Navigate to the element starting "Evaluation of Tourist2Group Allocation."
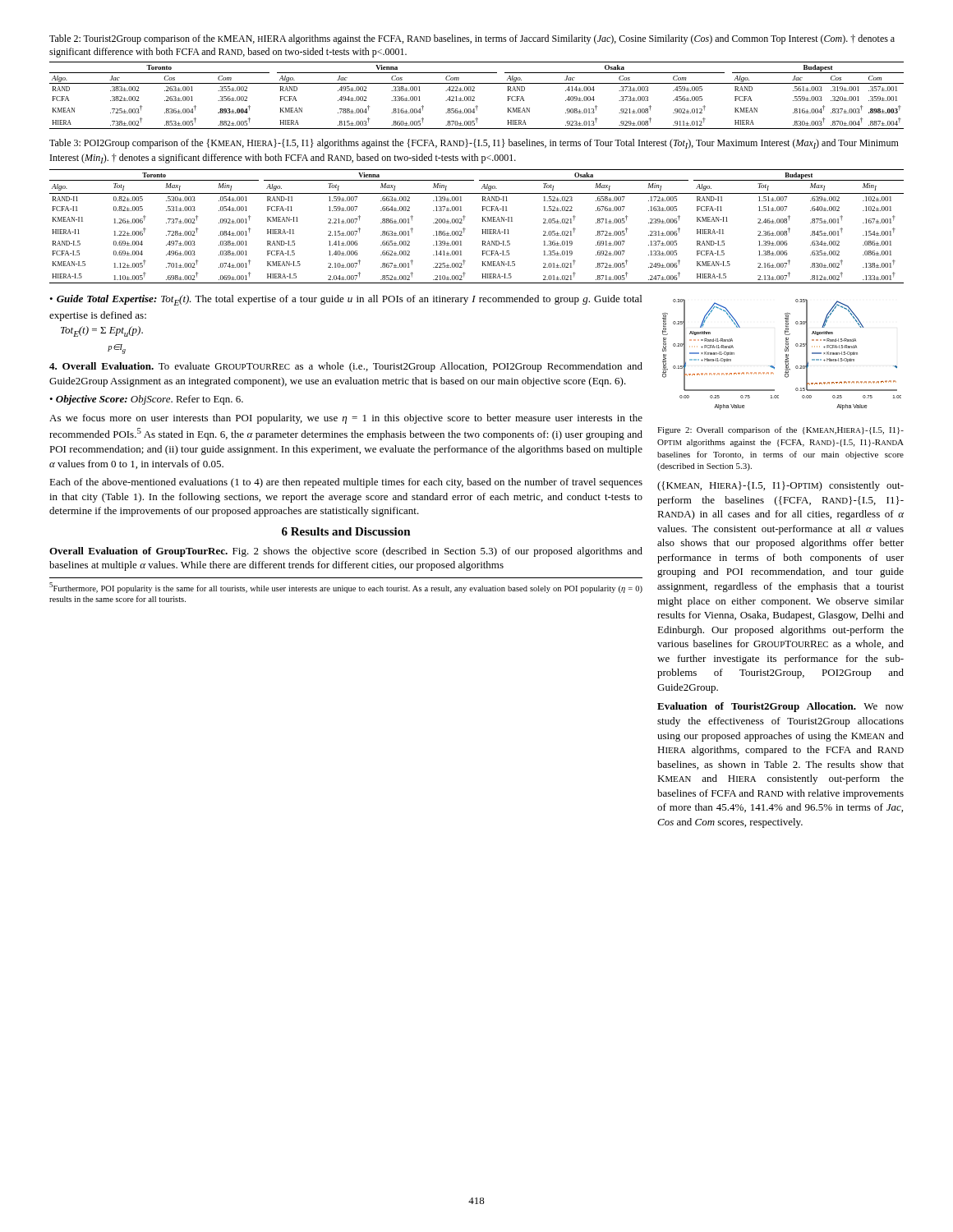 (781, 764)
